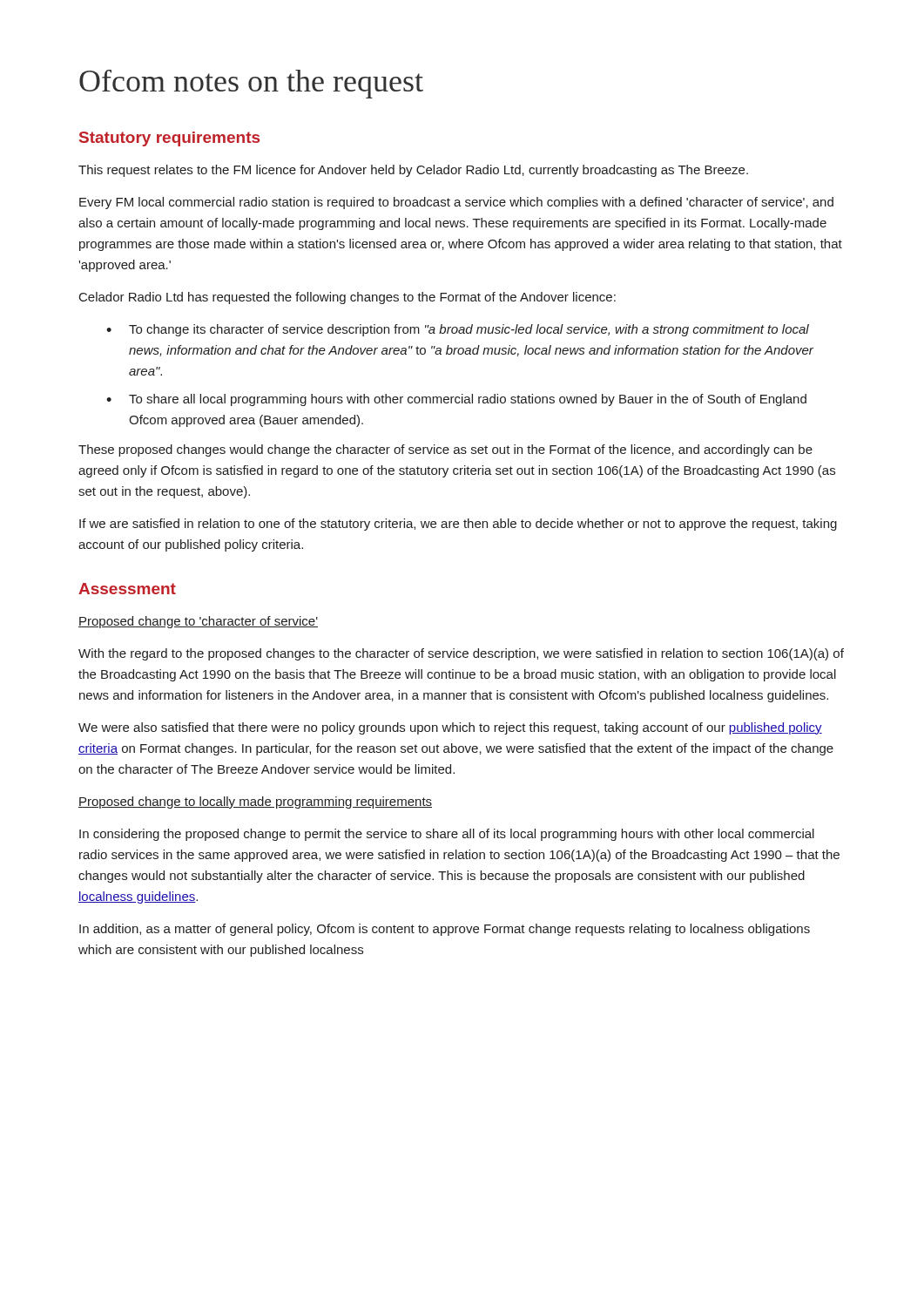Find the title
The image size is (924, 1307).
coord(251,81)
